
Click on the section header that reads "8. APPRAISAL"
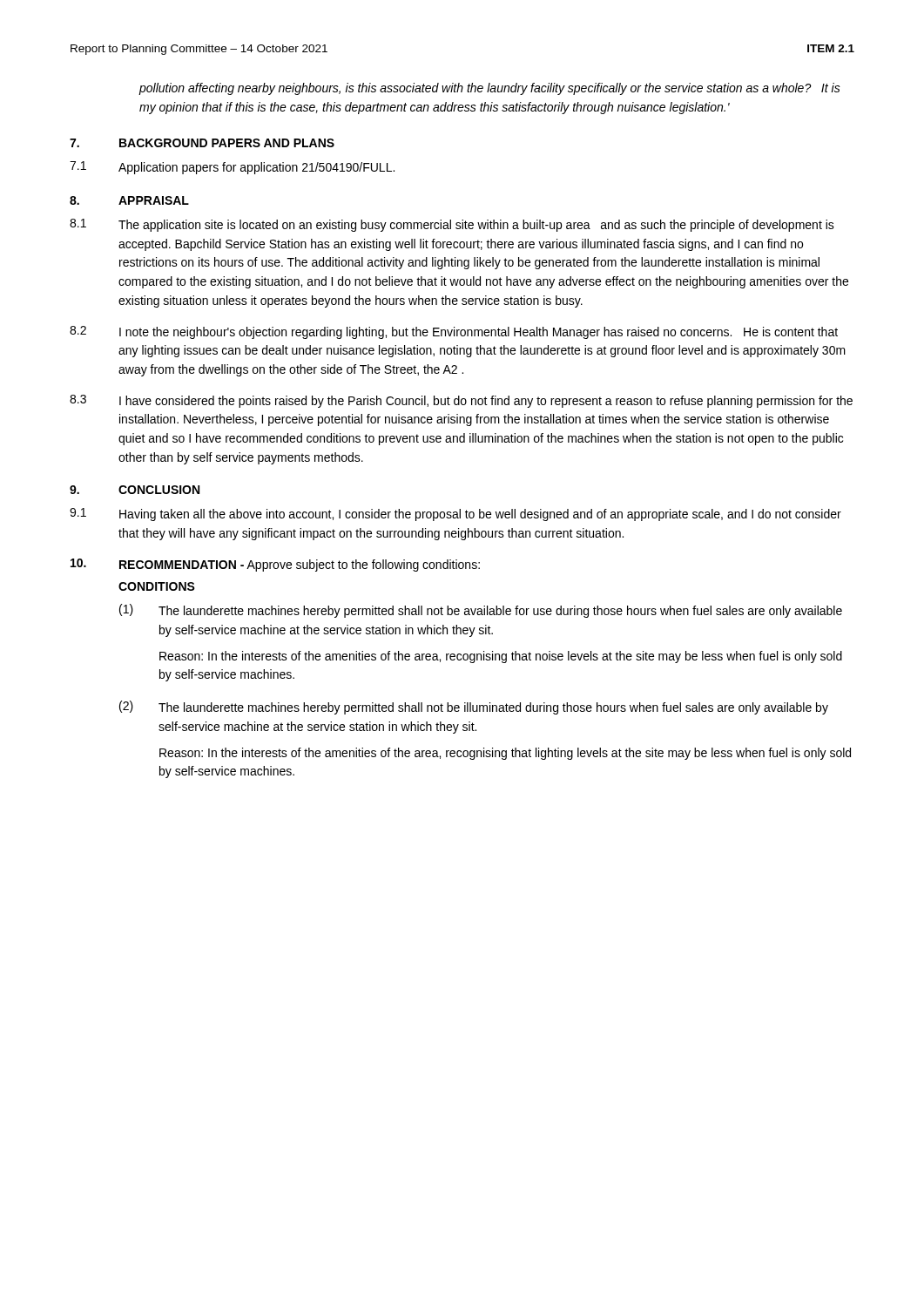point(129,200)
